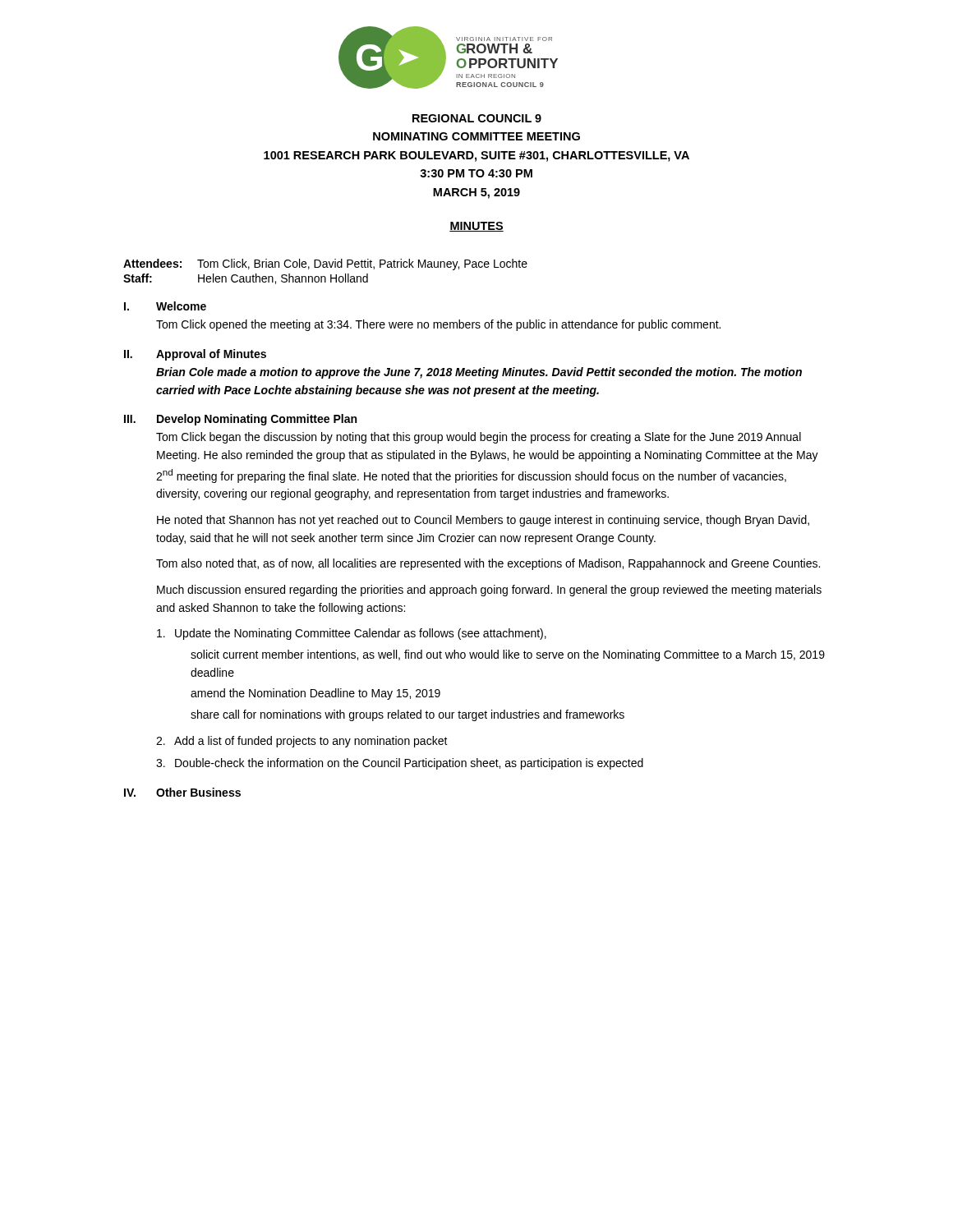Click the passage that begins "Tom Click opened the meeting at"
The image size is (953, 1232).
coord(493,325)
